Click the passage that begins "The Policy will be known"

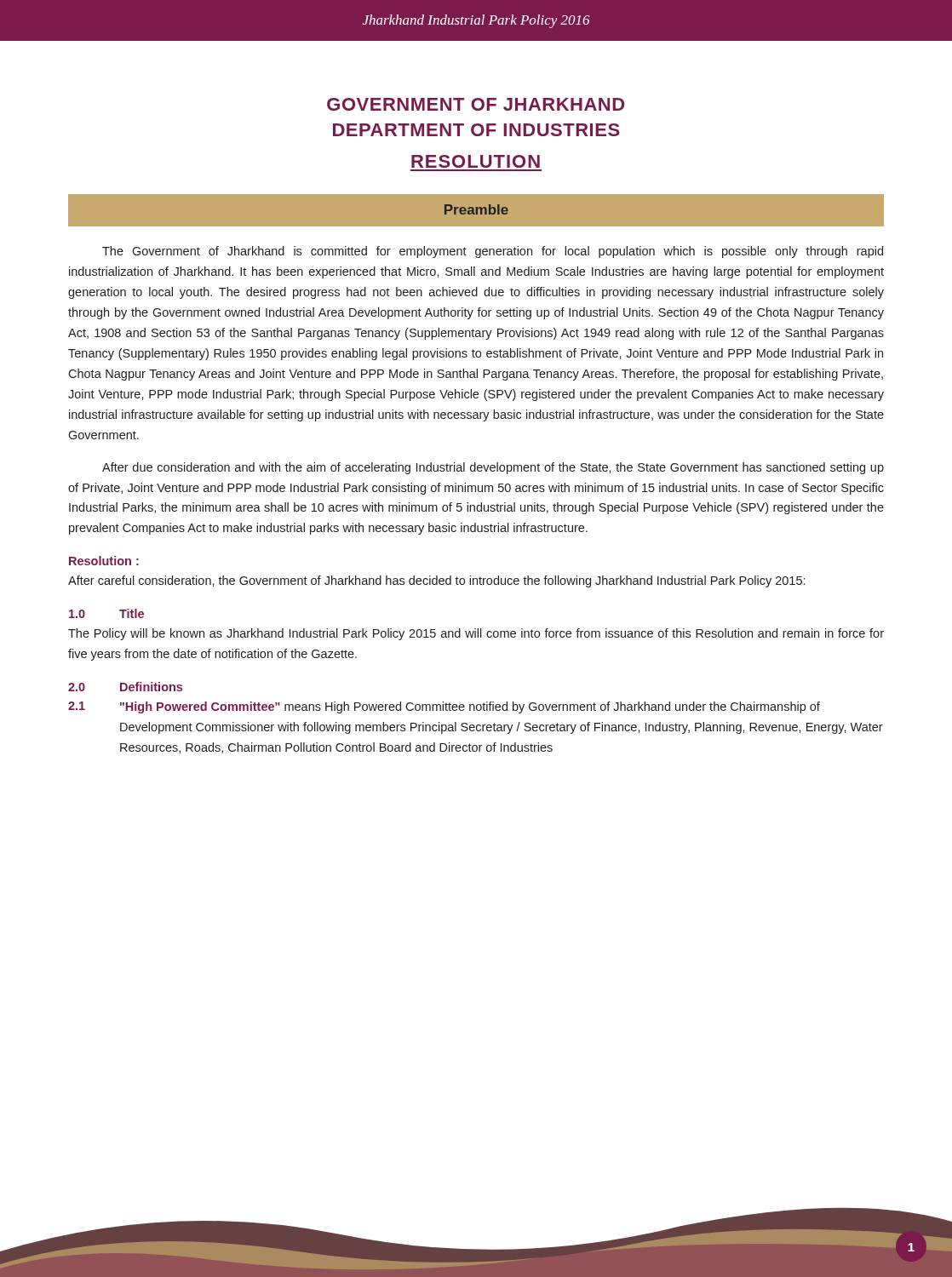pos(476,644)
